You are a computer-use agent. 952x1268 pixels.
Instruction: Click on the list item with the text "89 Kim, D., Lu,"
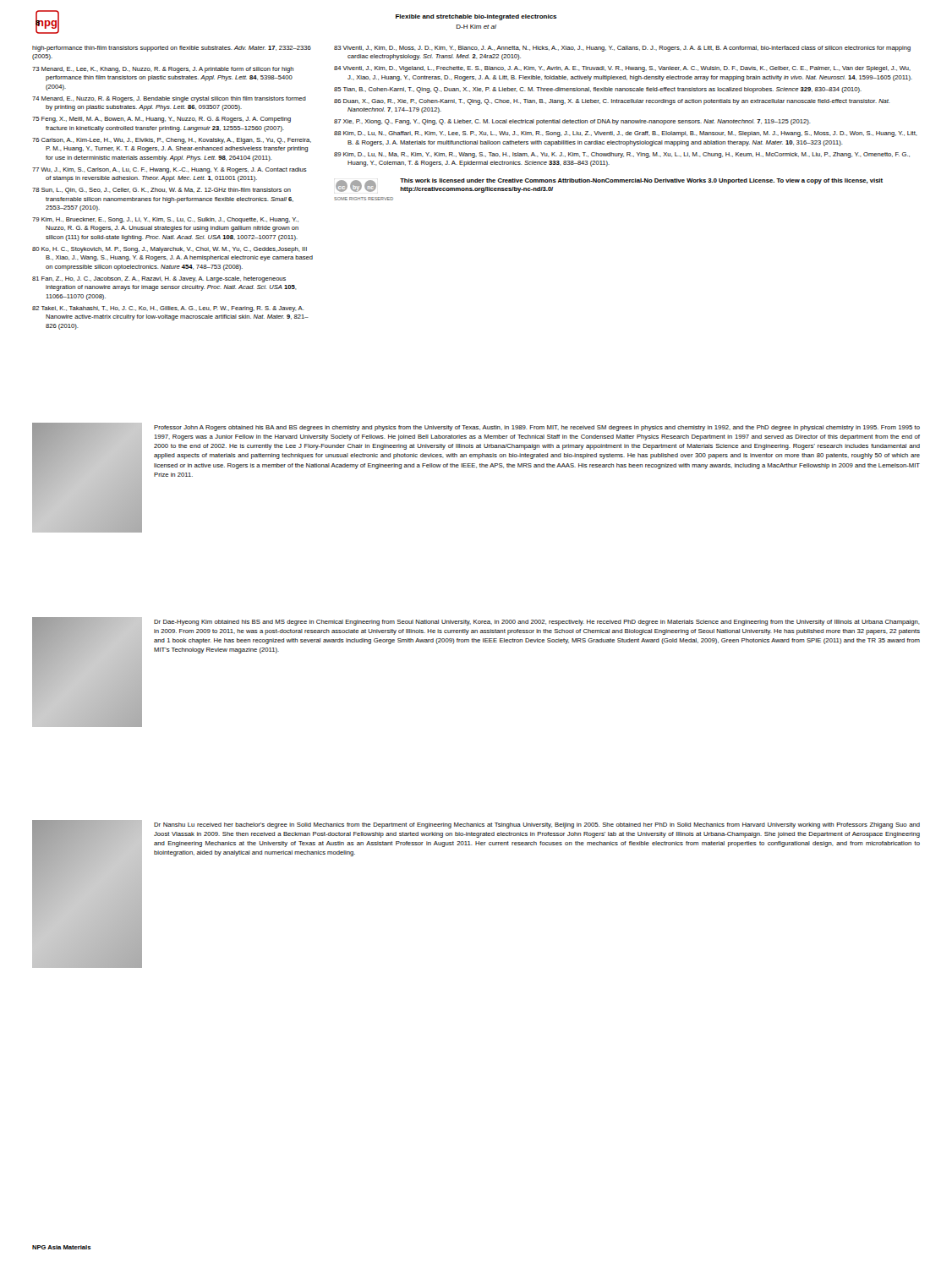(622, 158)
